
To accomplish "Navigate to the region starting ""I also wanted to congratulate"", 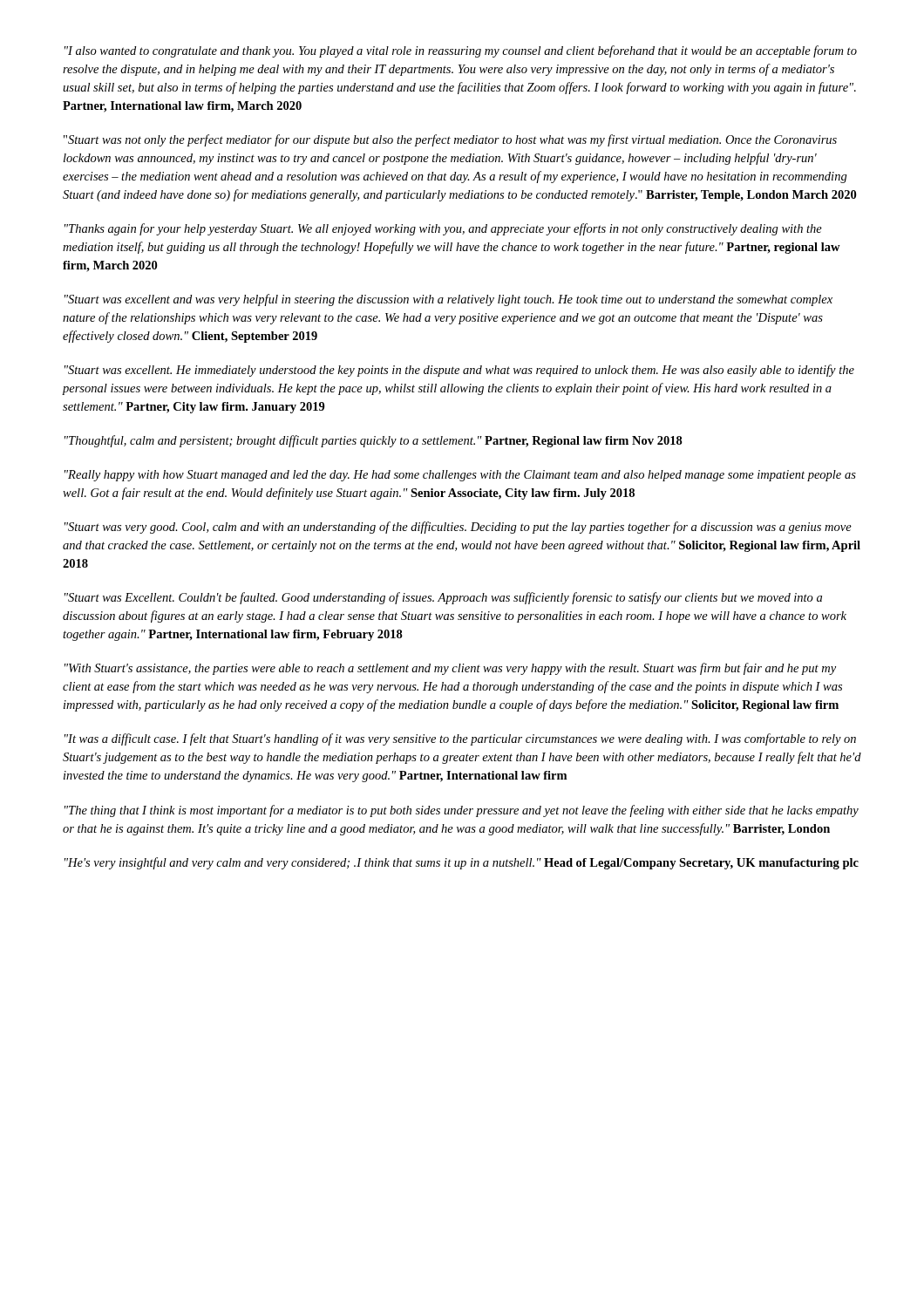I will [462, 78].
